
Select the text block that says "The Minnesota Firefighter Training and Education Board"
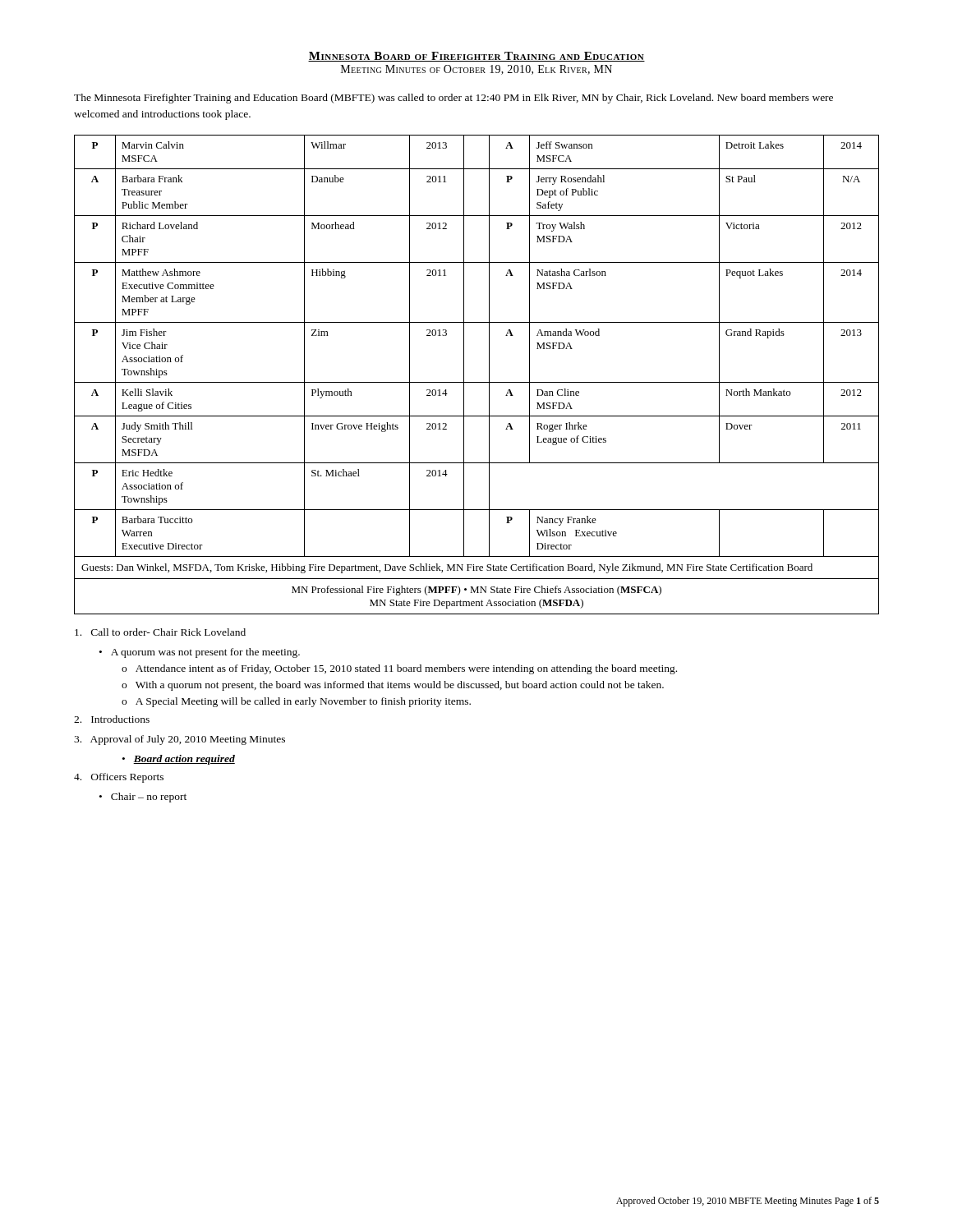pyautogui.click(x=454, y=106)
